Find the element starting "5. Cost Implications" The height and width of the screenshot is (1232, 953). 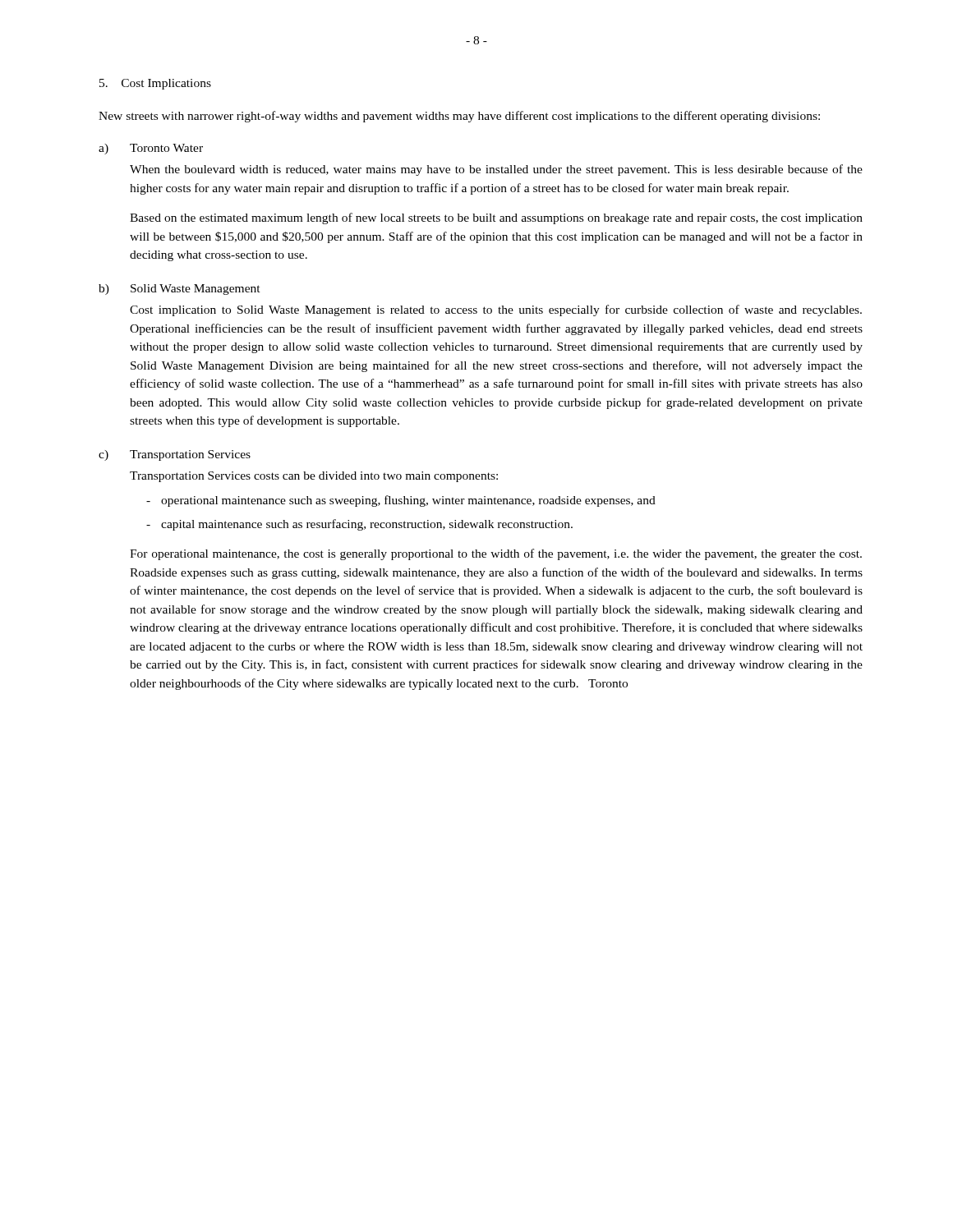pyautogui.click(x=155, y=83)
